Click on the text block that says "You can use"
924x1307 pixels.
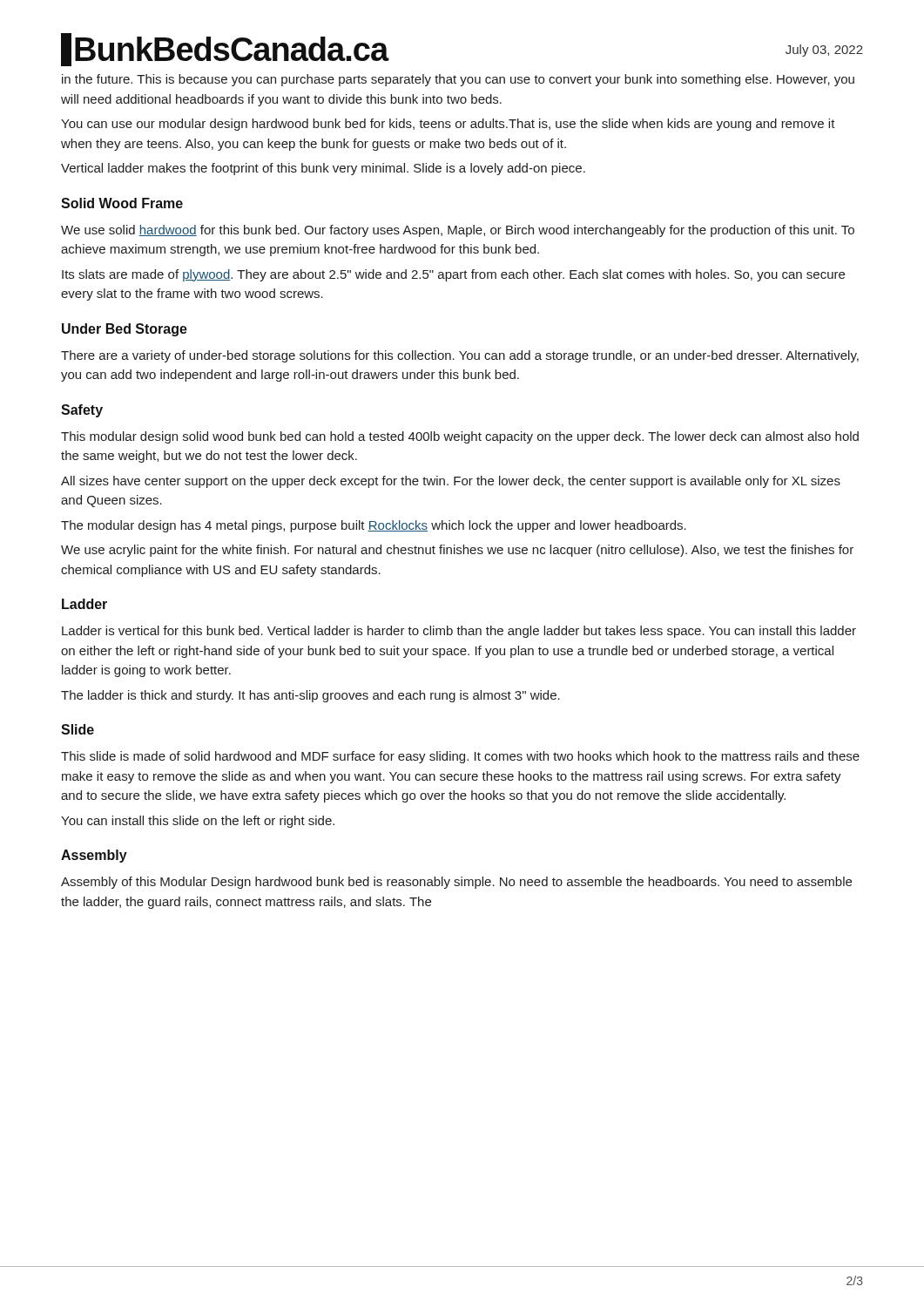point(448,133)
